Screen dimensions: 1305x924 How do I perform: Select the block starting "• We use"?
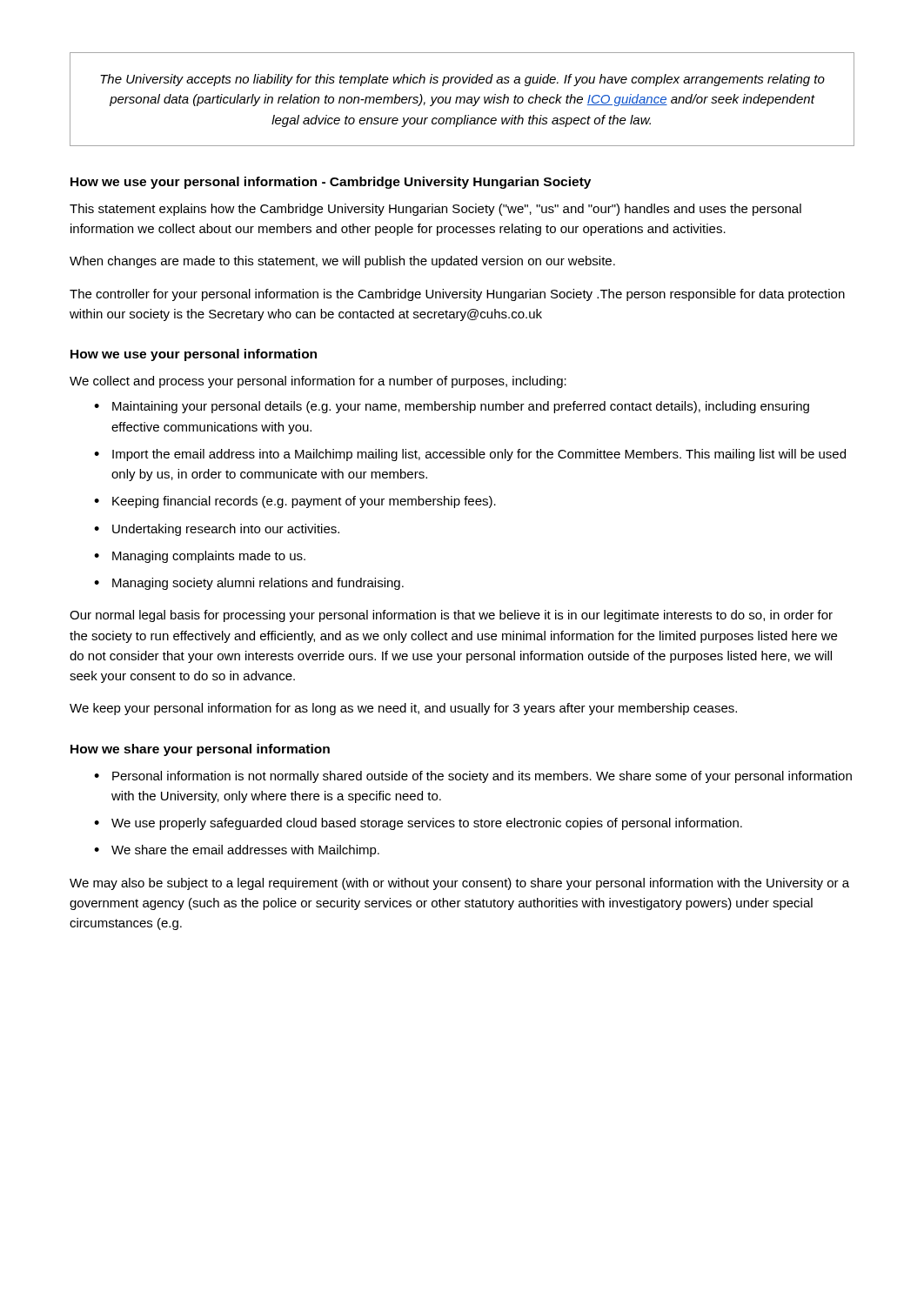pyautogui.click(x=418, y=823)
